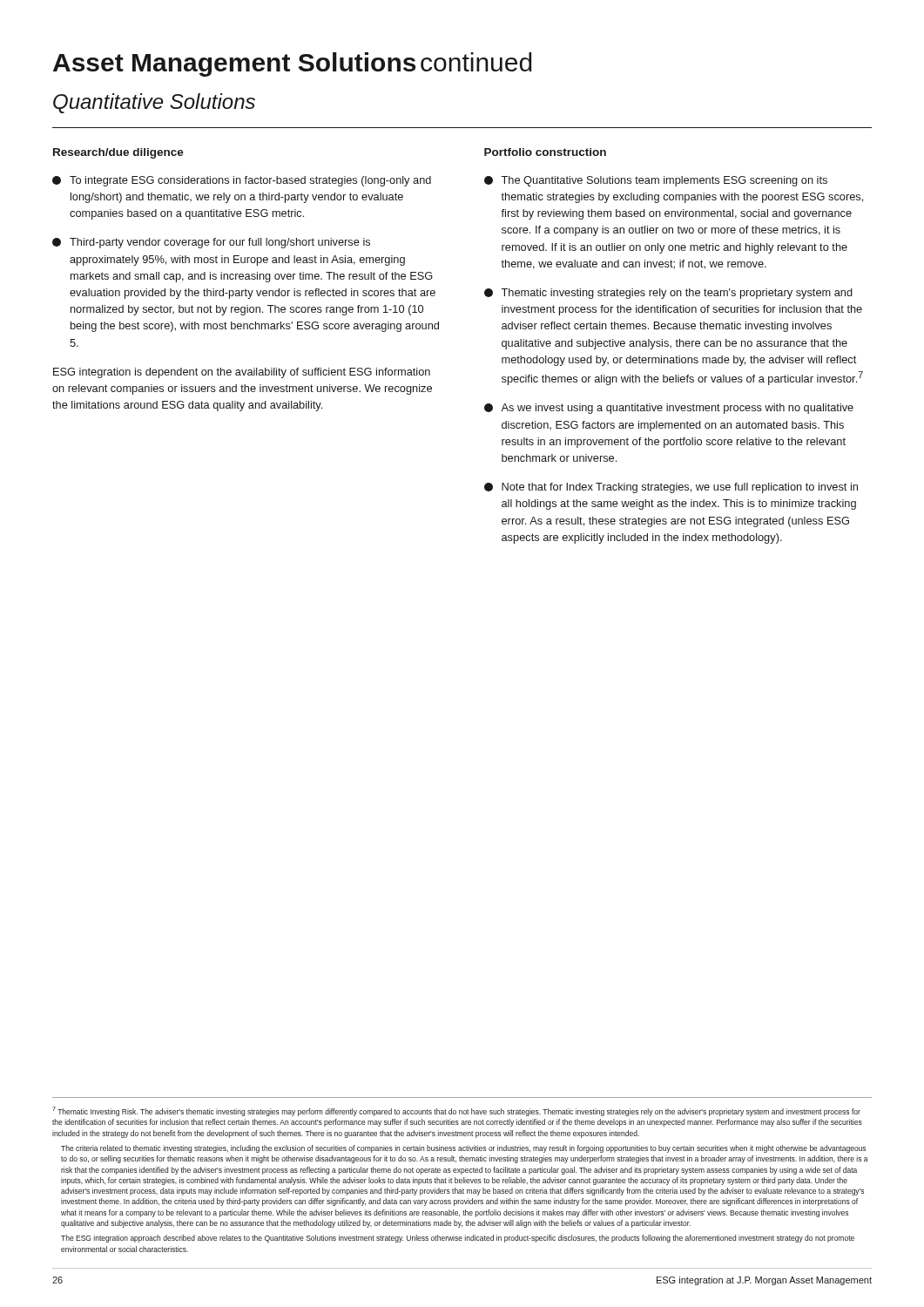Locate the passage starting "Thematic investing strategies rely on the team's"
The height and width of the screenshot is (1307, 924).
point(678,336)
